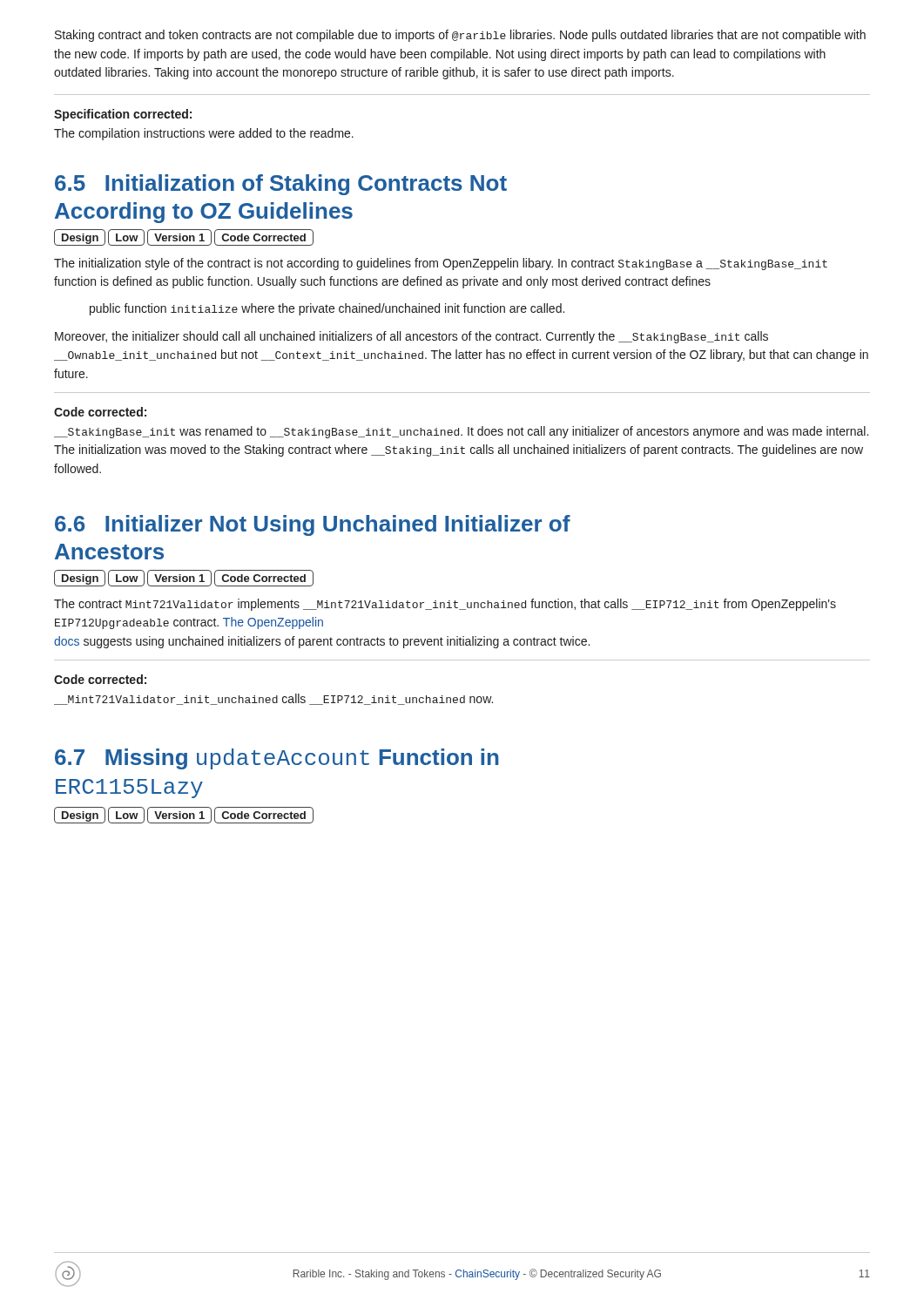This screenshot has width=924, height=1307.
Task: Select the text block starting "The initialization style of the contract is"
Action: (441, 272)
